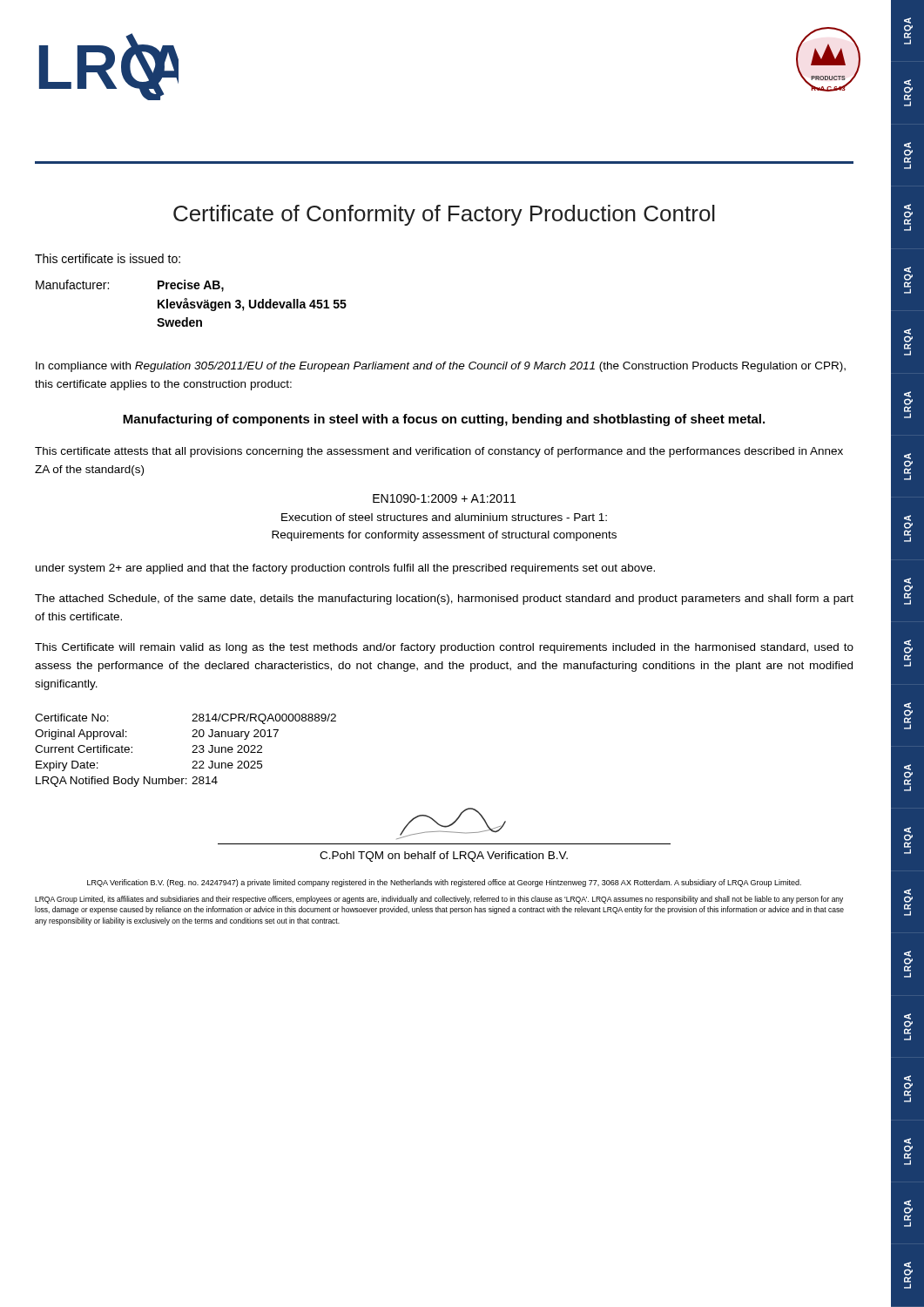924x1307 pixels.
Task: Select the text starting "C.Pohl TQM on behalf of LRQA"
Action: 444,855
